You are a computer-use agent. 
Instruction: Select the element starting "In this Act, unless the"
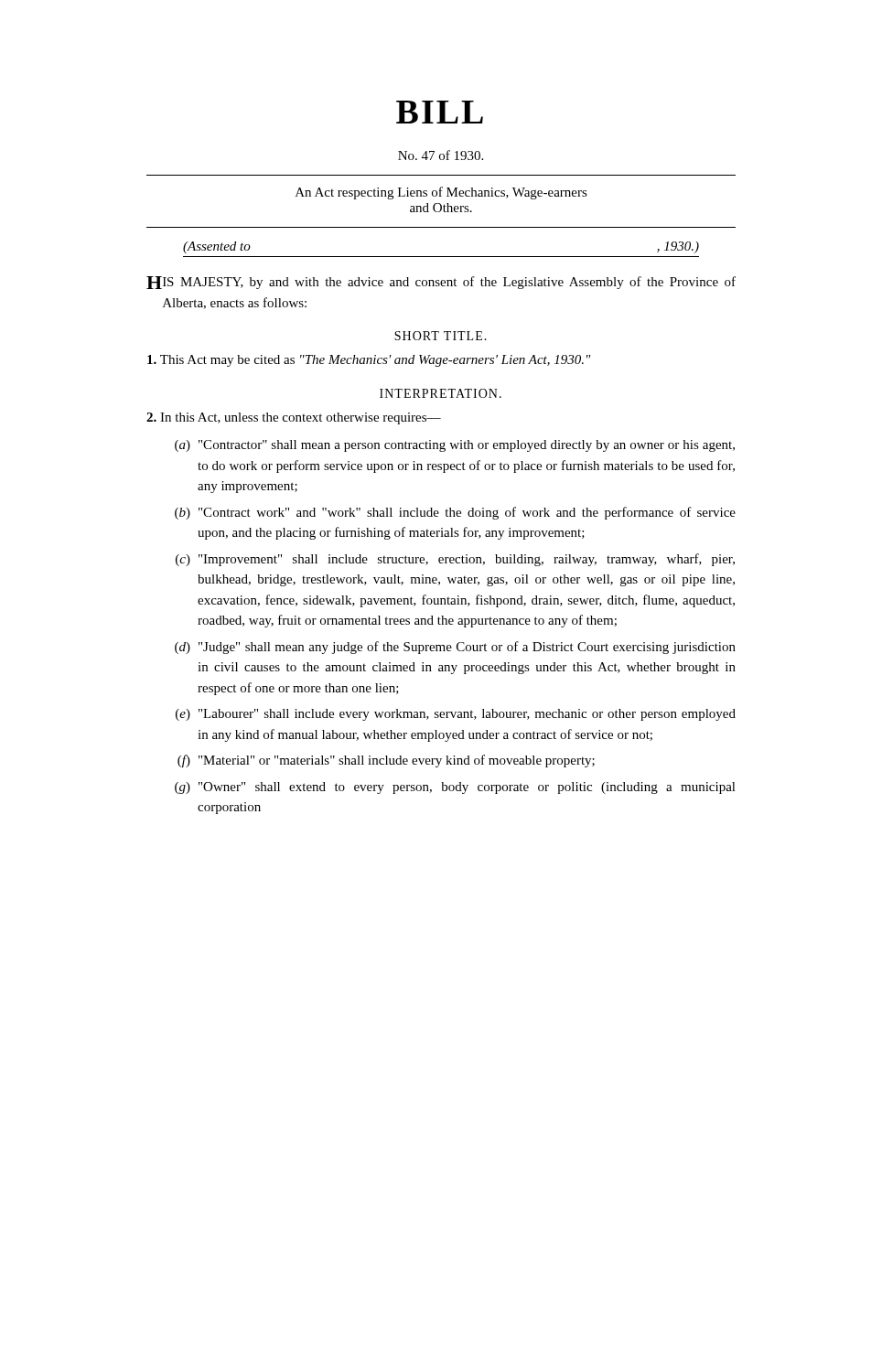pyautogui.click(x=294, y=417)
